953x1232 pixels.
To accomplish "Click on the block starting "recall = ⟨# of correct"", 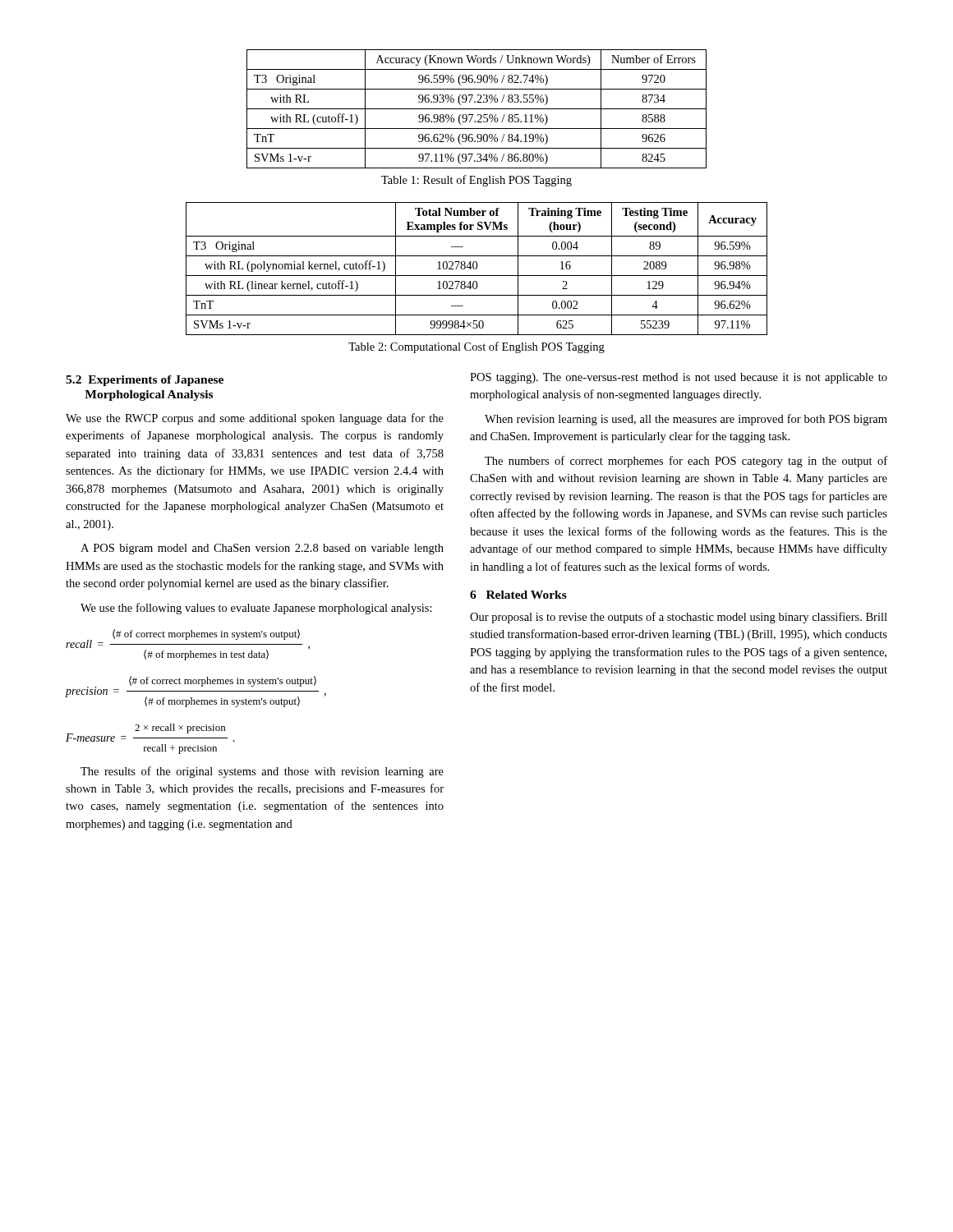I will point(255,644).
